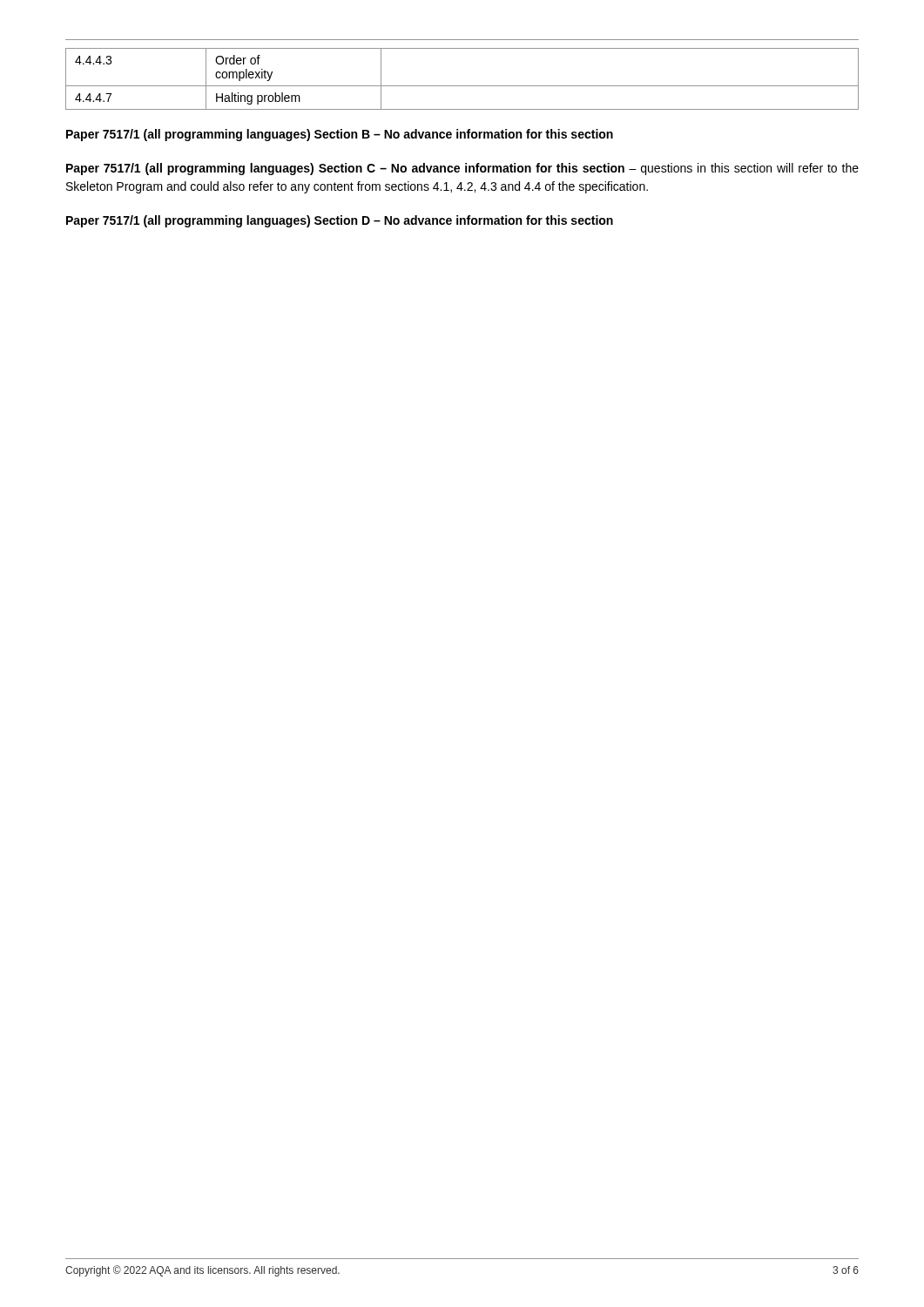Screen dimensions: 1307x924
Task: Select the region starting "Paper 7517/1 (all programming languages) Section D –"
Action: click(339, 220)
